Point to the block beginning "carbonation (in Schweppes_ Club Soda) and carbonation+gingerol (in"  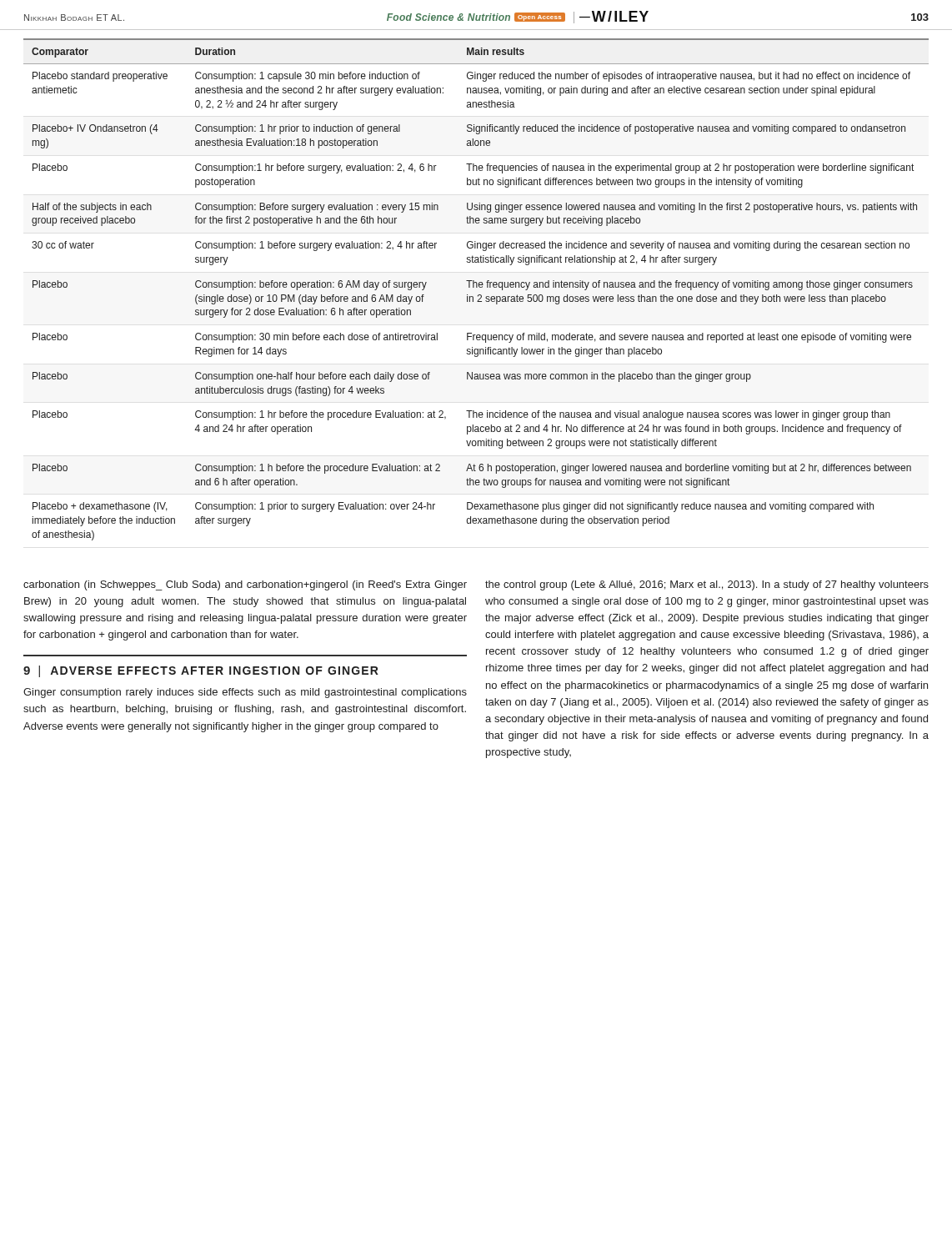(245, 609)
